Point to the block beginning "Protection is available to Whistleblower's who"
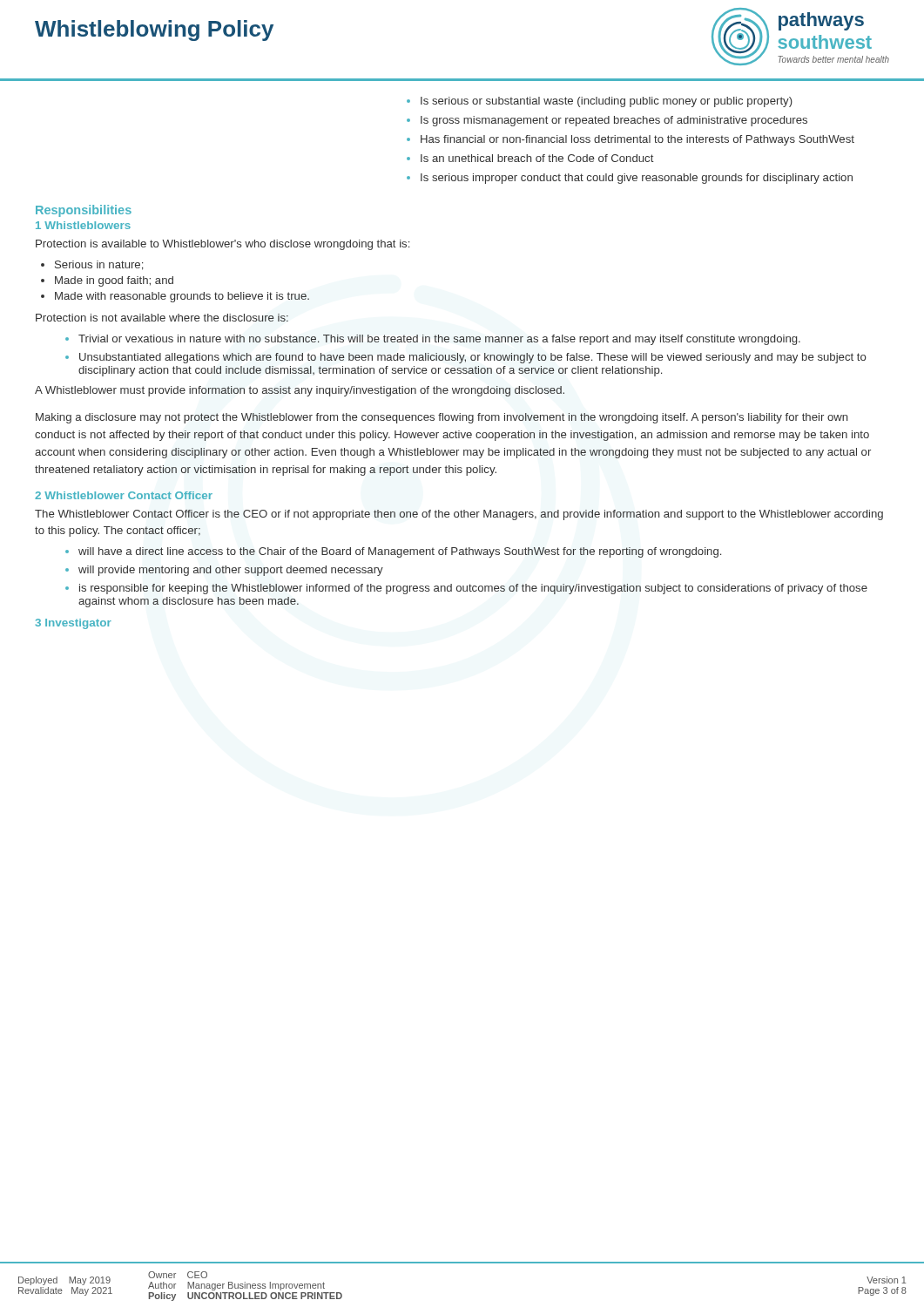 pos(223,243)
